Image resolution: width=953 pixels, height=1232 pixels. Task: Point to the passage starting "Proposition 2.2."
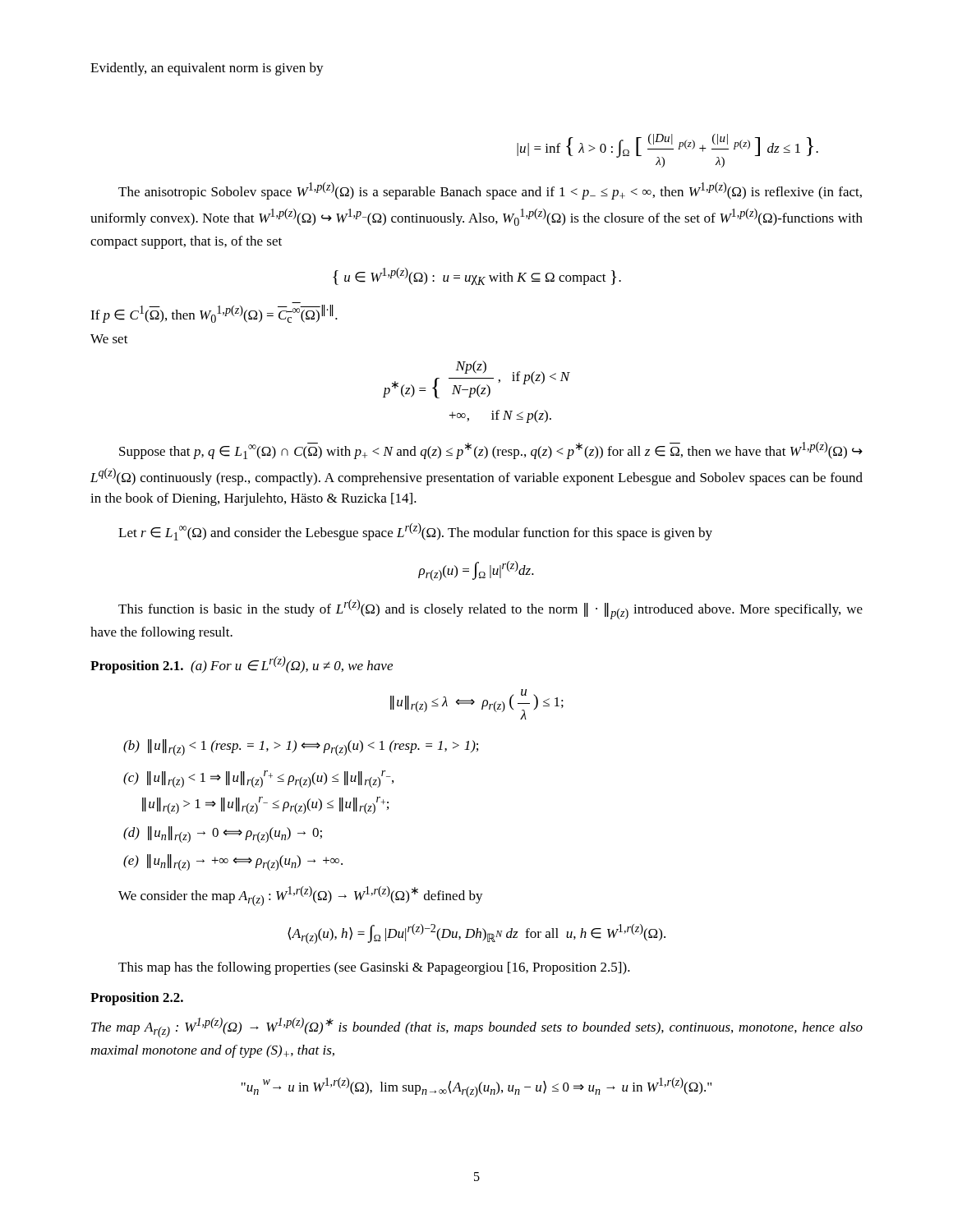pos(137,998)
